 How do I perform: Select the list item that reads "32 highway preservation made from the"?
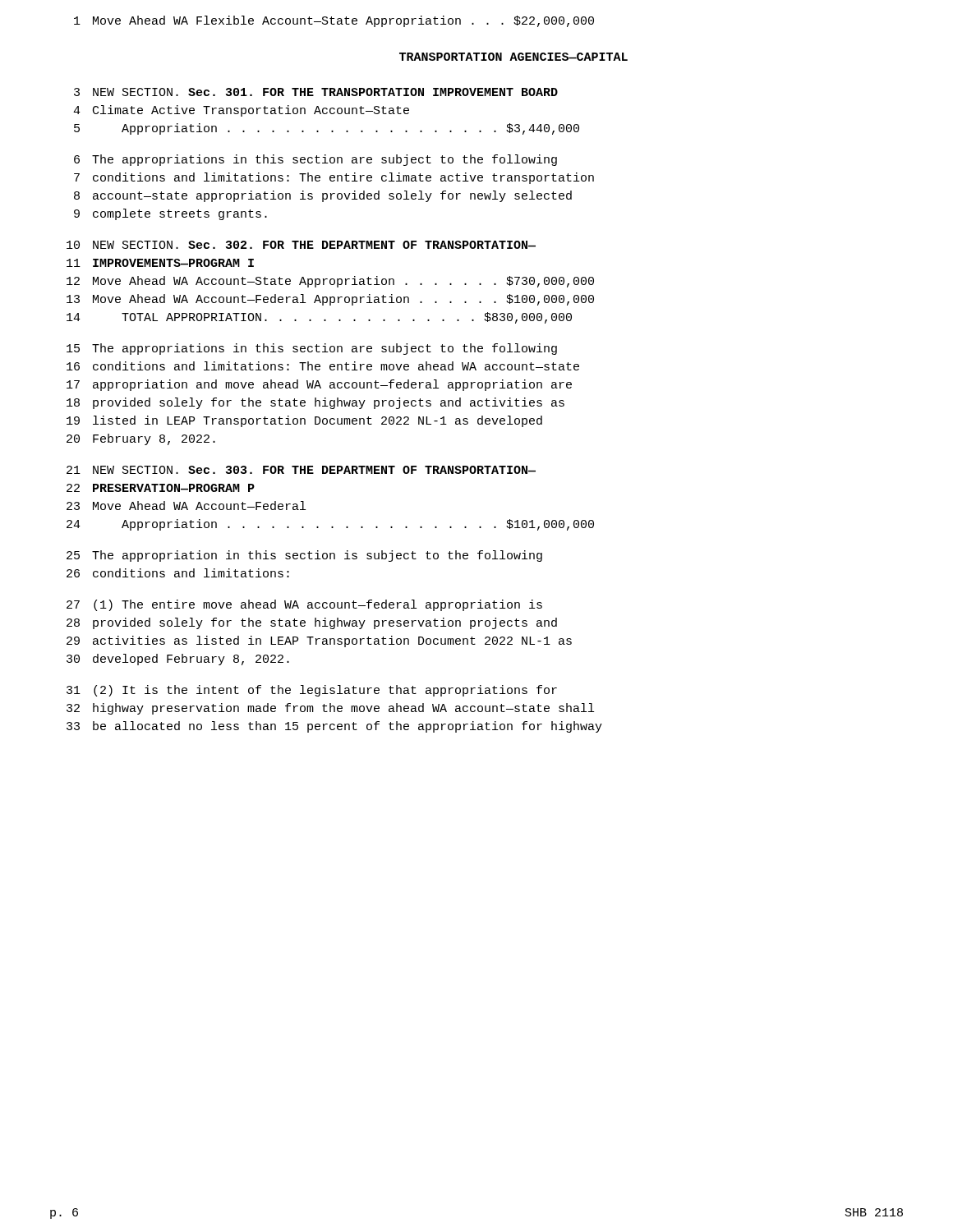pos(476,709)
